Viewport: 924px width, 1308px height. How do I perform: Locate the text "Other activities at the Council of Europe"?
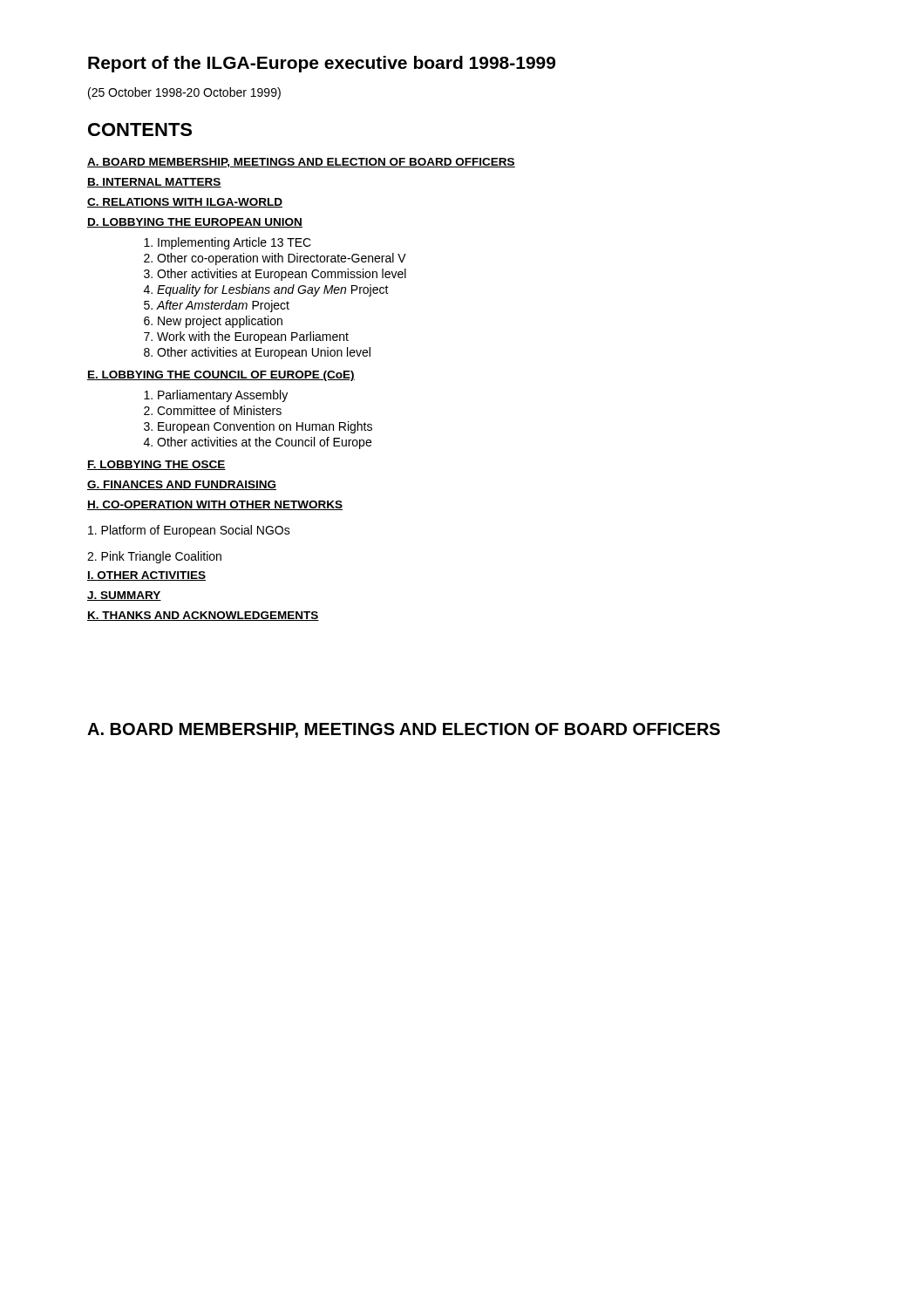pos(258,443)
